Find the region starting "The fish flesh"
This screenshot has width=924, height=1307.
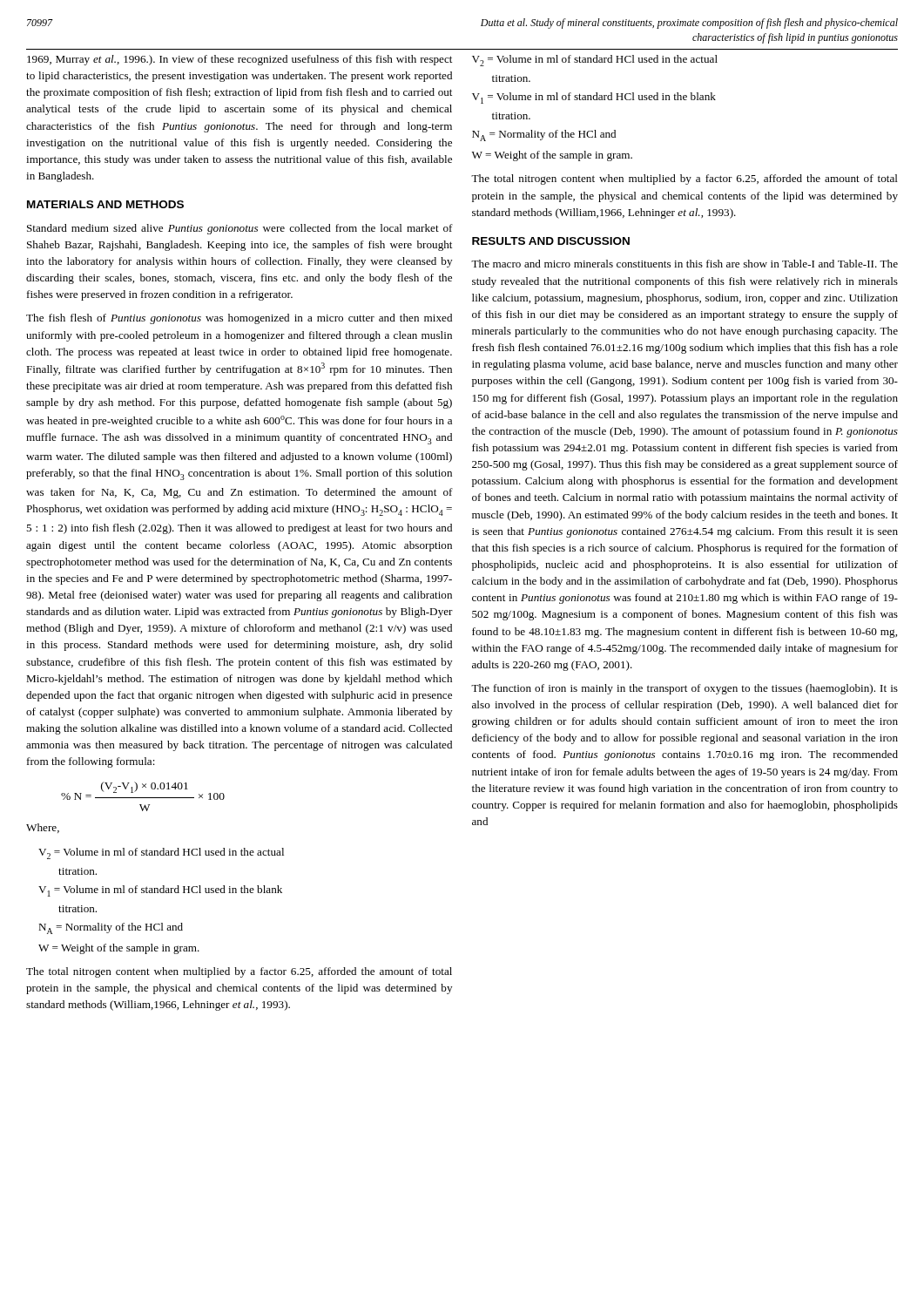point(239,540)
